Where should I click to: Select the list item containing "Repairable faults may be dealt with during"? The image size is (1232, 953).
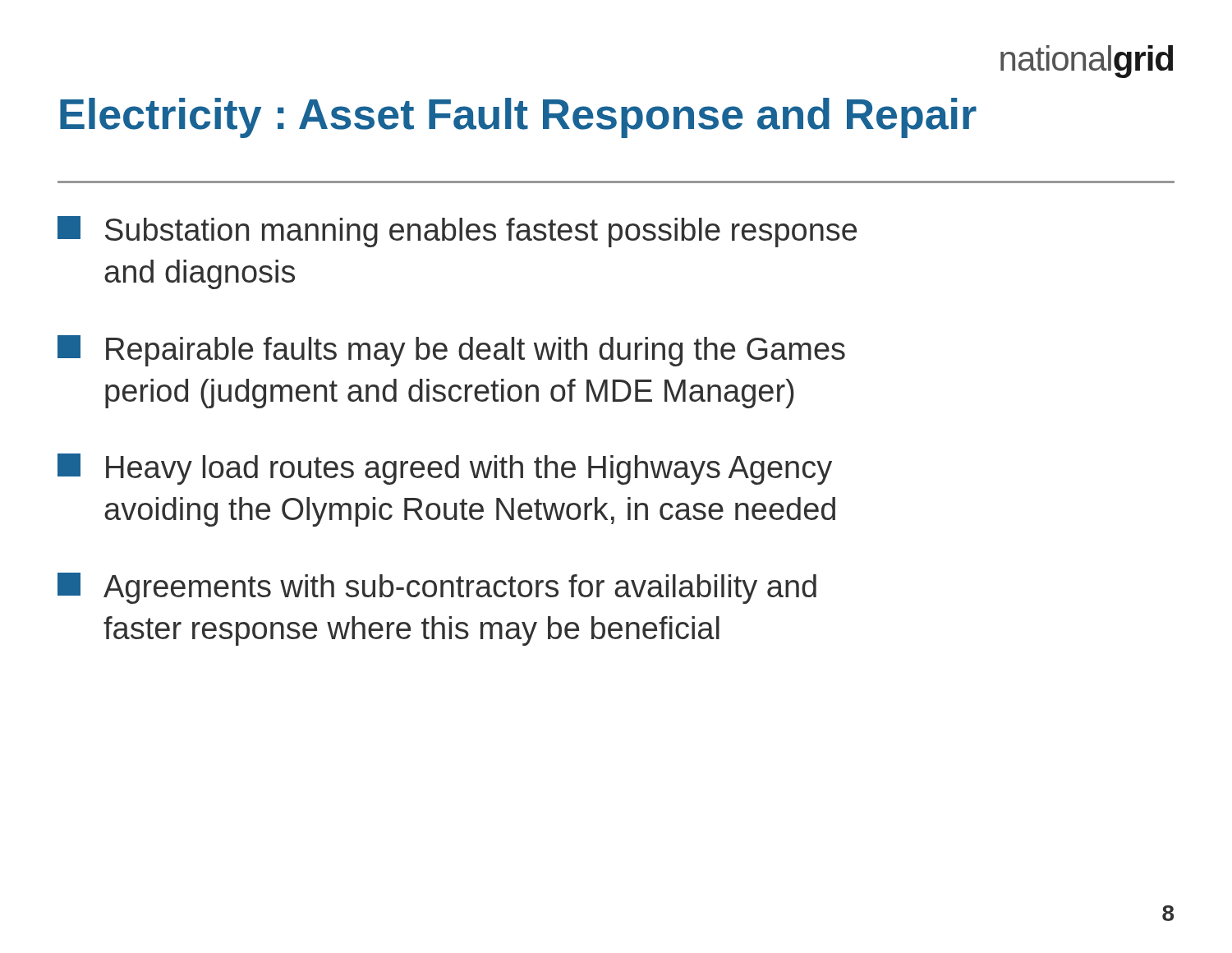pyautogui.click(x=452, y=370)
